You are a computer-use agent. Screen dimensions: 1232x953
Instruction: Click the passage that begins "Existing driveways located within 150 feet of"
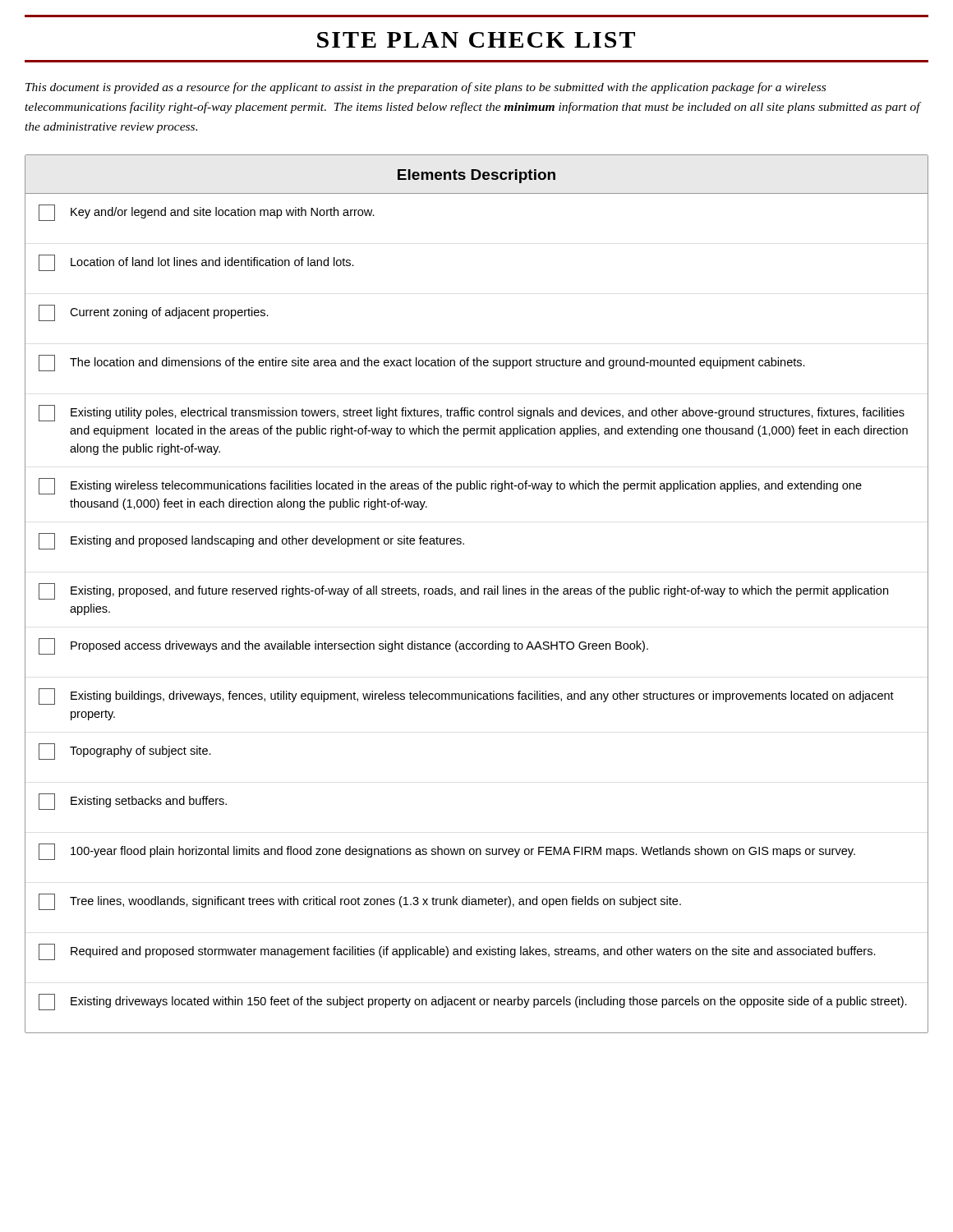point(476,1001)
